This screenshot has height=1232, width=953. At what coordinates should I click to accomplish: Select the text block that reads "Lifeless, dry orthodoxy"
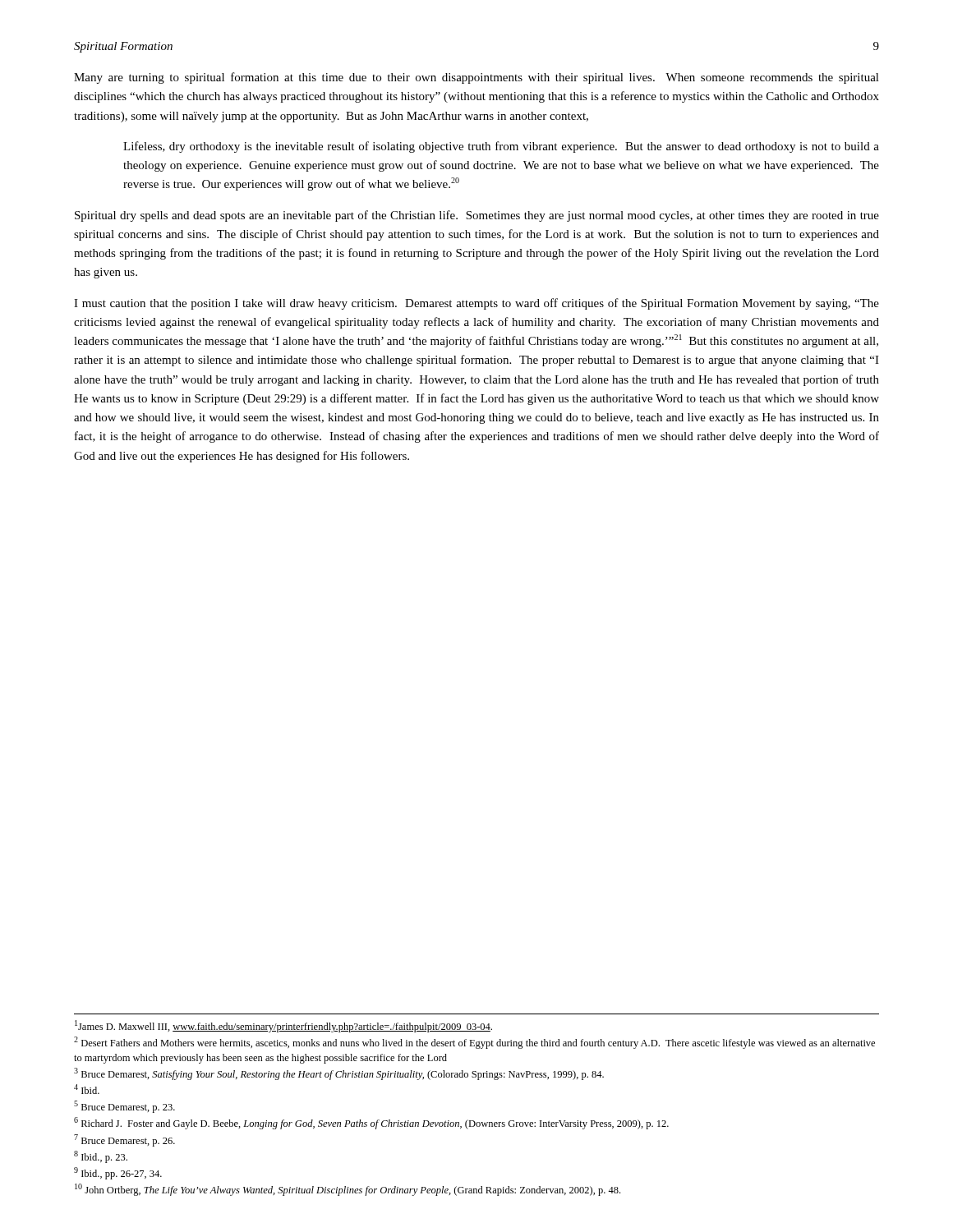point(501,166)
